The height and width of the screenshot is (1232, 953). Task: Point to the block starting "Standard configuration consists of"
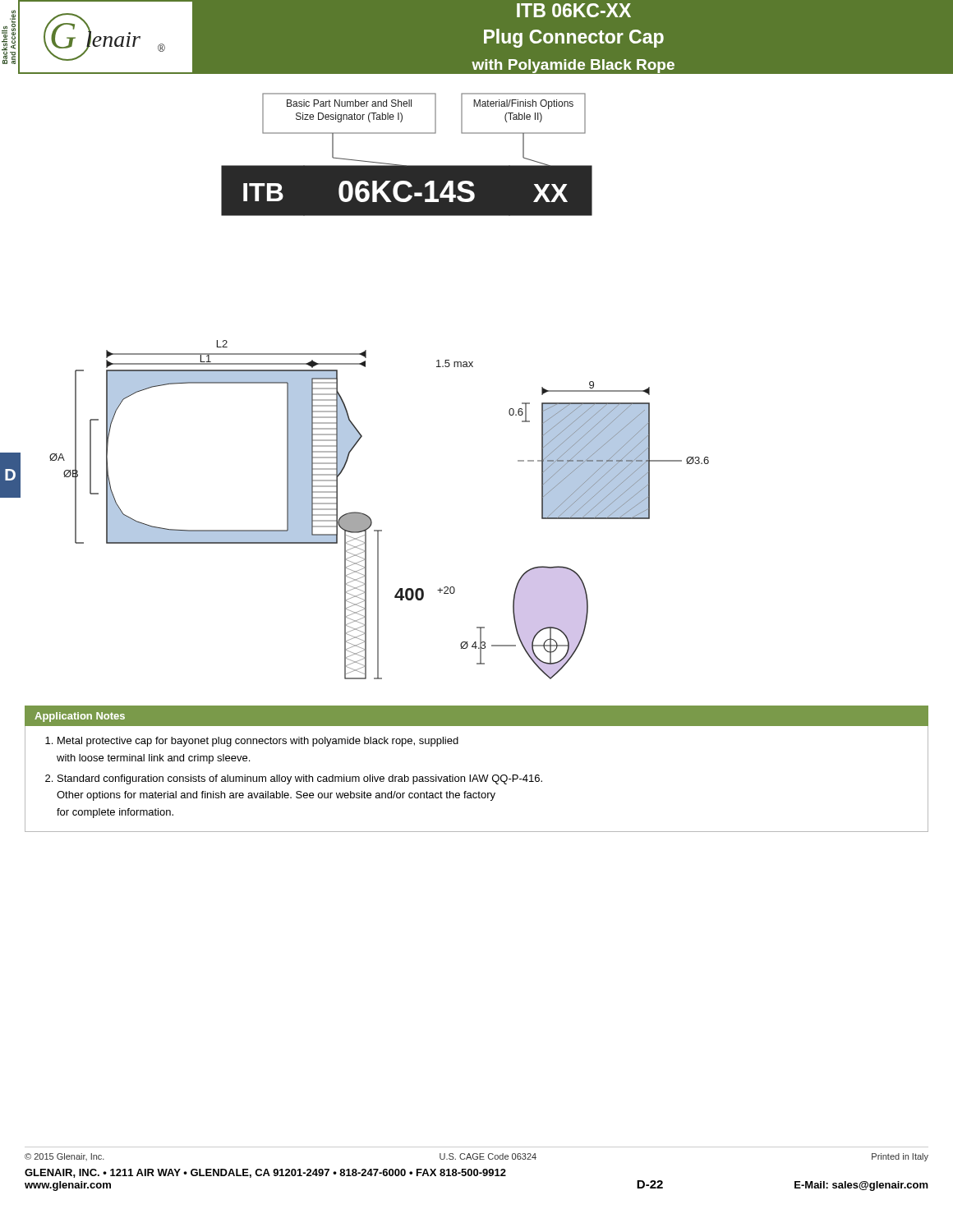(300, 795)
